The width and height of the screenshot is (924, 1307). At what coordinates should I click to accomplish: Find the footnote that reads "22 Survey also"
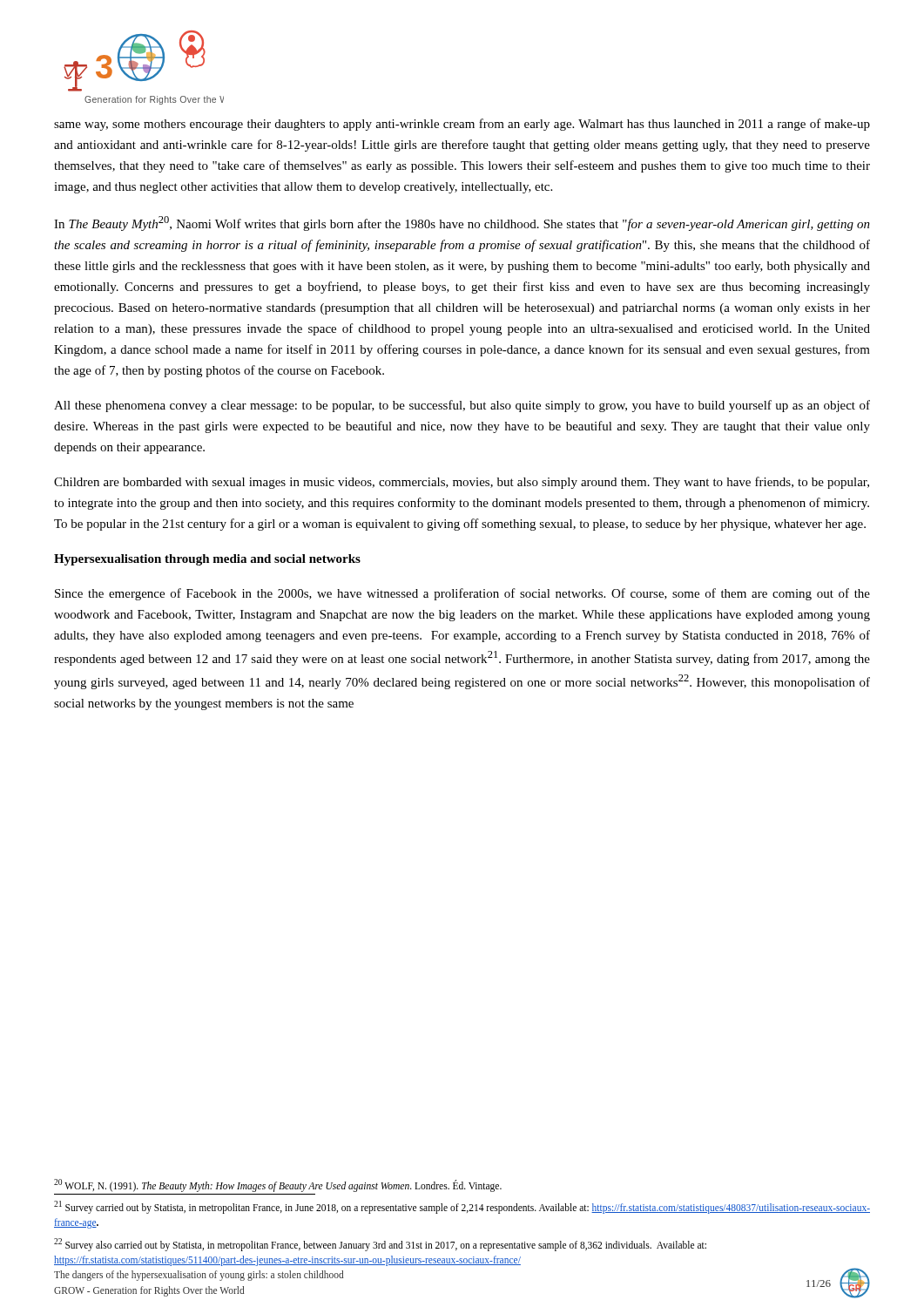point(462,1252)
